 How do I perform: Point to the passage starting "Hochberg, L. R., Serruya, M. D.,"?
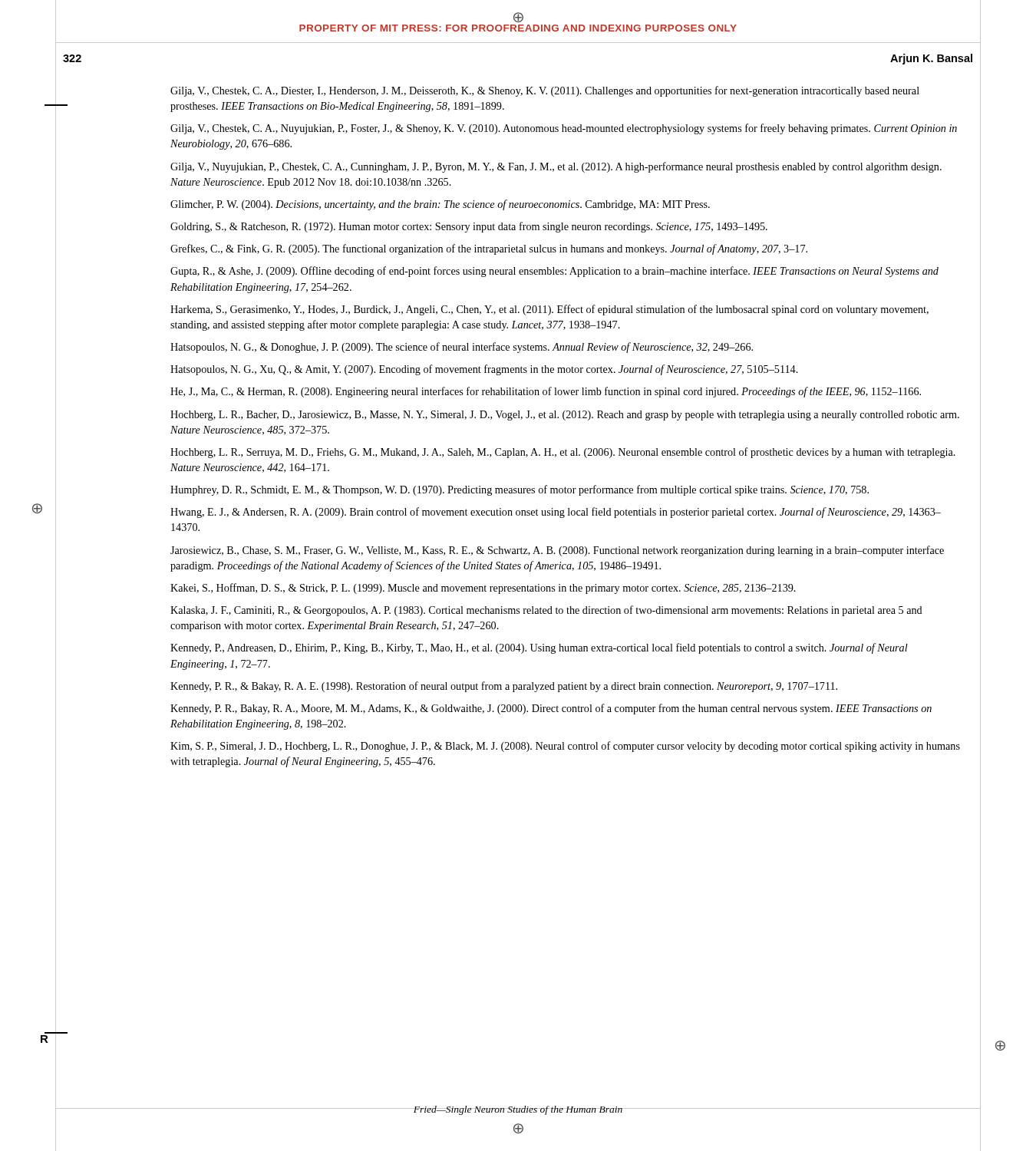coord(563,460)
